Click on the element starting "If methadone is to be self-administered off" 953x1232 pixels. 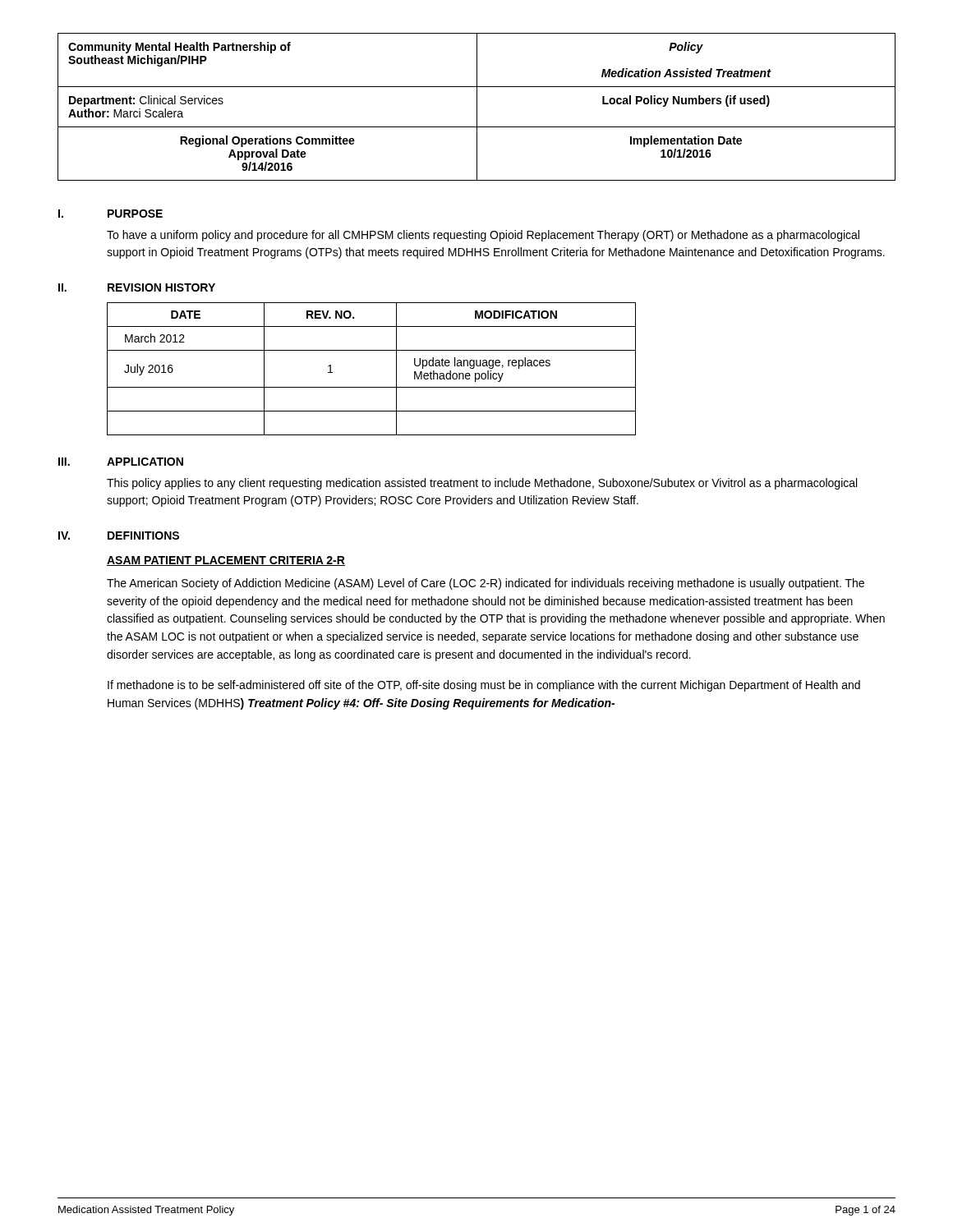click(484, 694)
